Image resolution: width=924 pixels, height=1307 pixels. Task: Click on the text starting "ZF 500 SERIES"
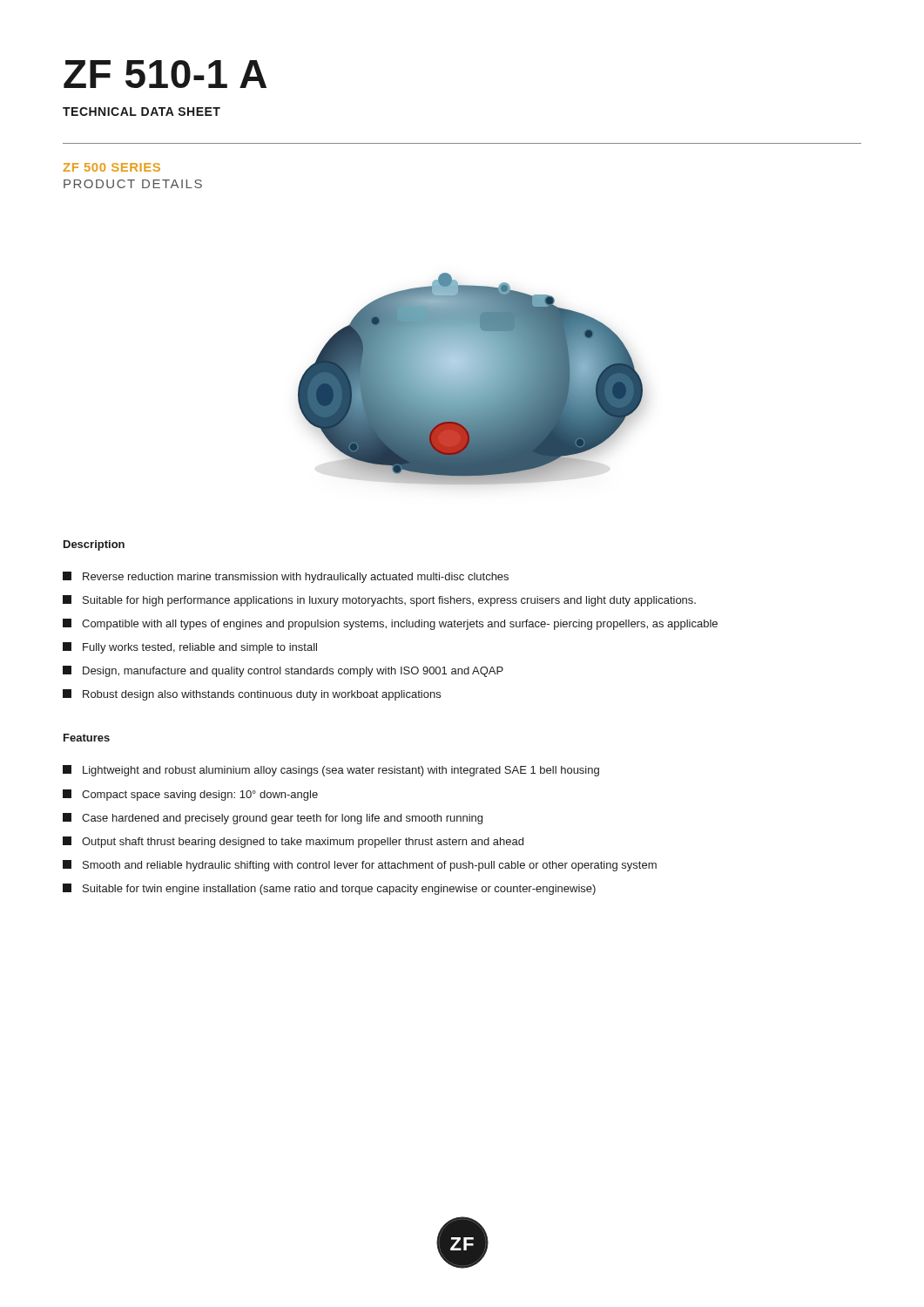point(133,175)
